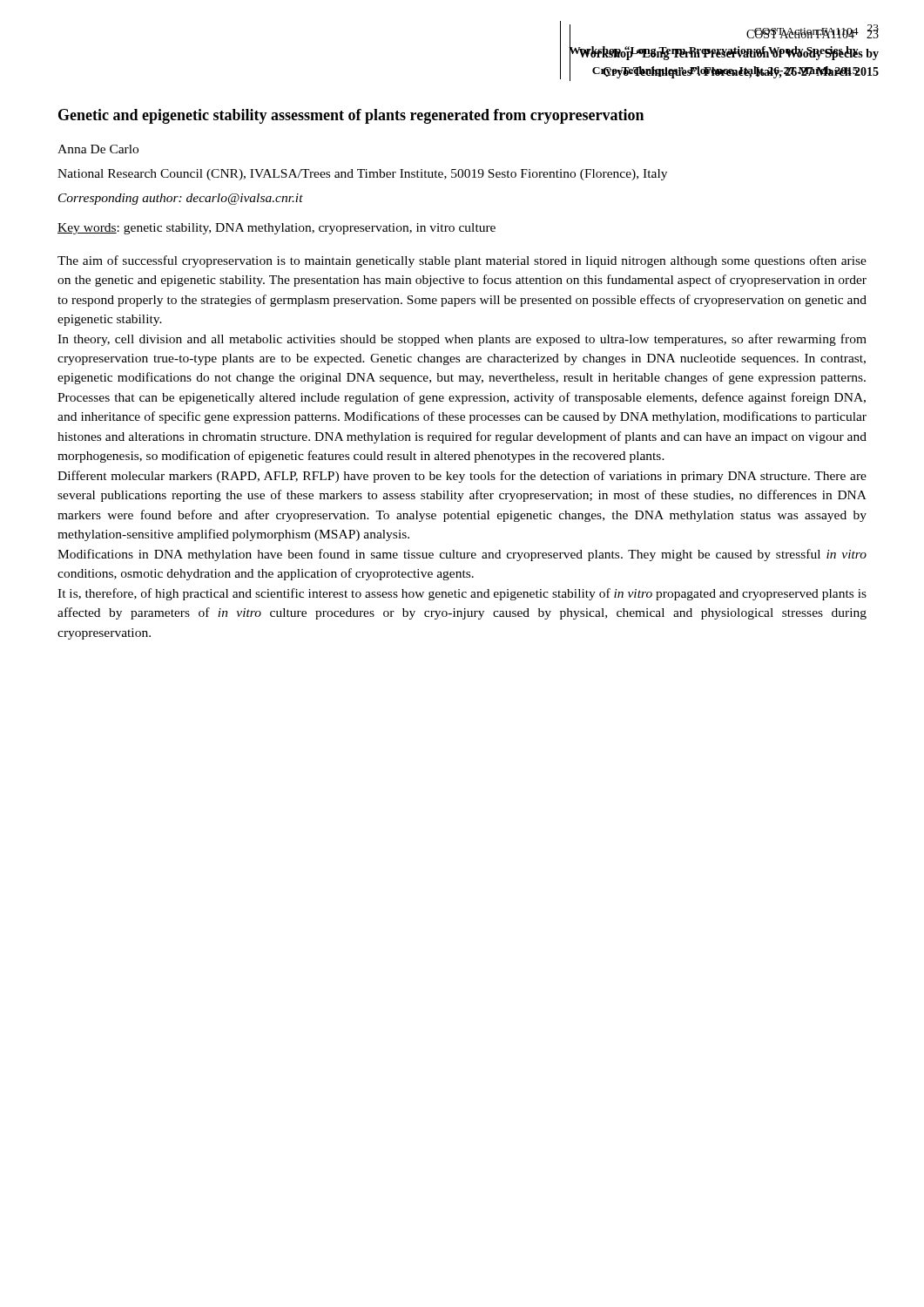This screenshot has width=924, height=1307.
Task: Find the text with the text "Corresponding author: decarlo@ivalsa.cnr.it"
Action: click(x=180, y=197)
